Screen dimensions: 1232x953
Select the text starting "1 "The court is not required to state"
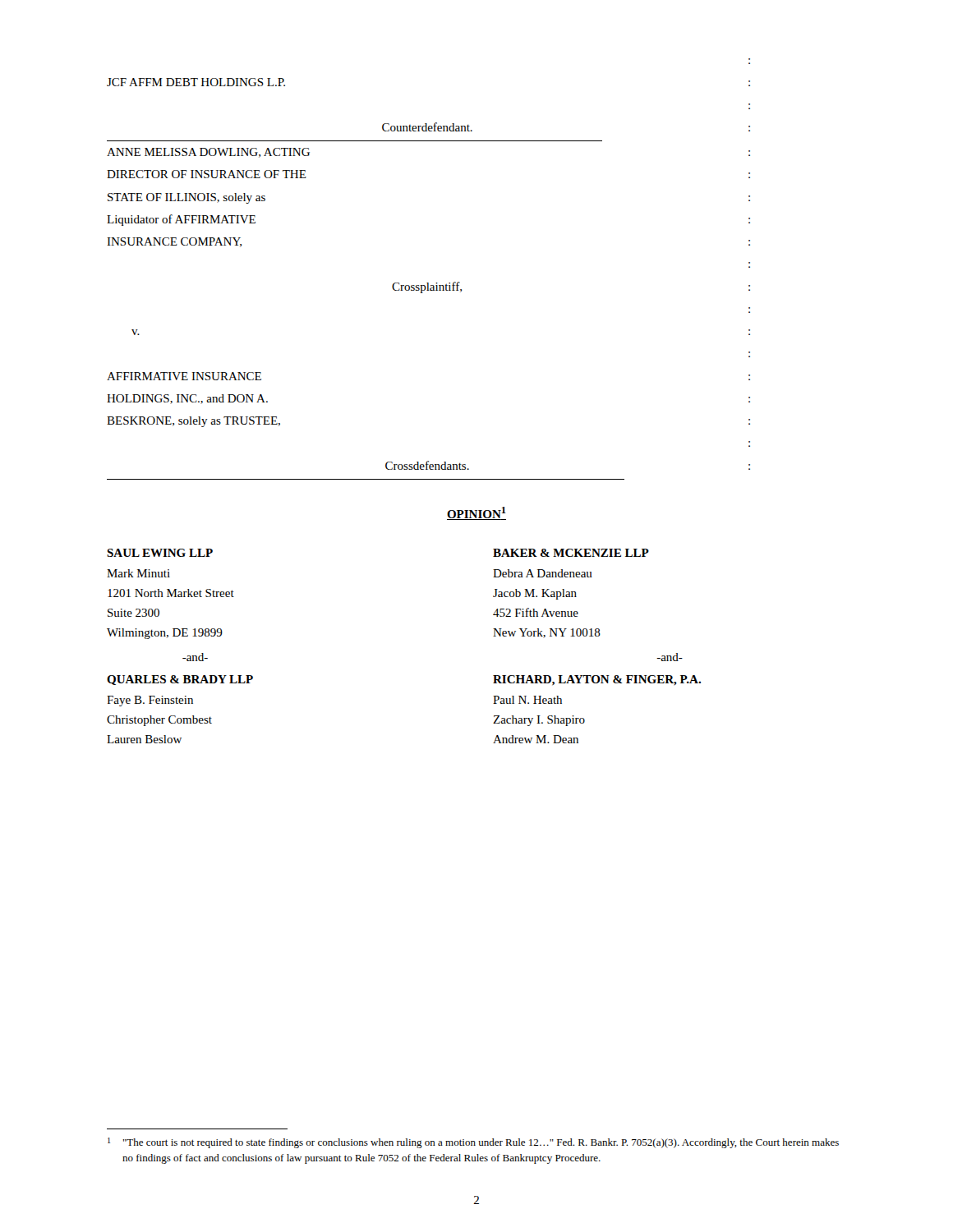[476, 1148]
